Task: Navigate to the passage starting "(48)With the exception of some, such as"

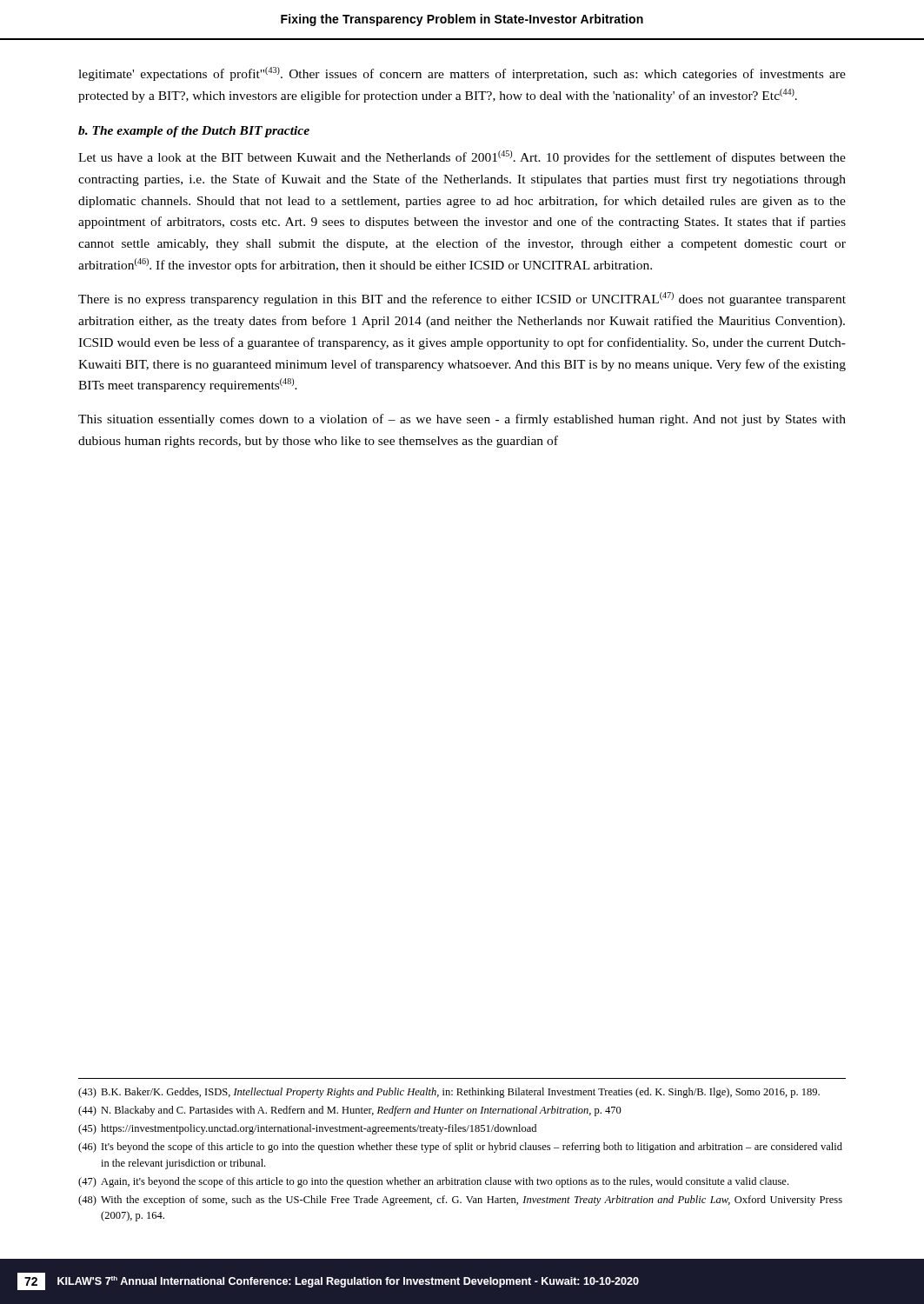Action: [460, 1207]
